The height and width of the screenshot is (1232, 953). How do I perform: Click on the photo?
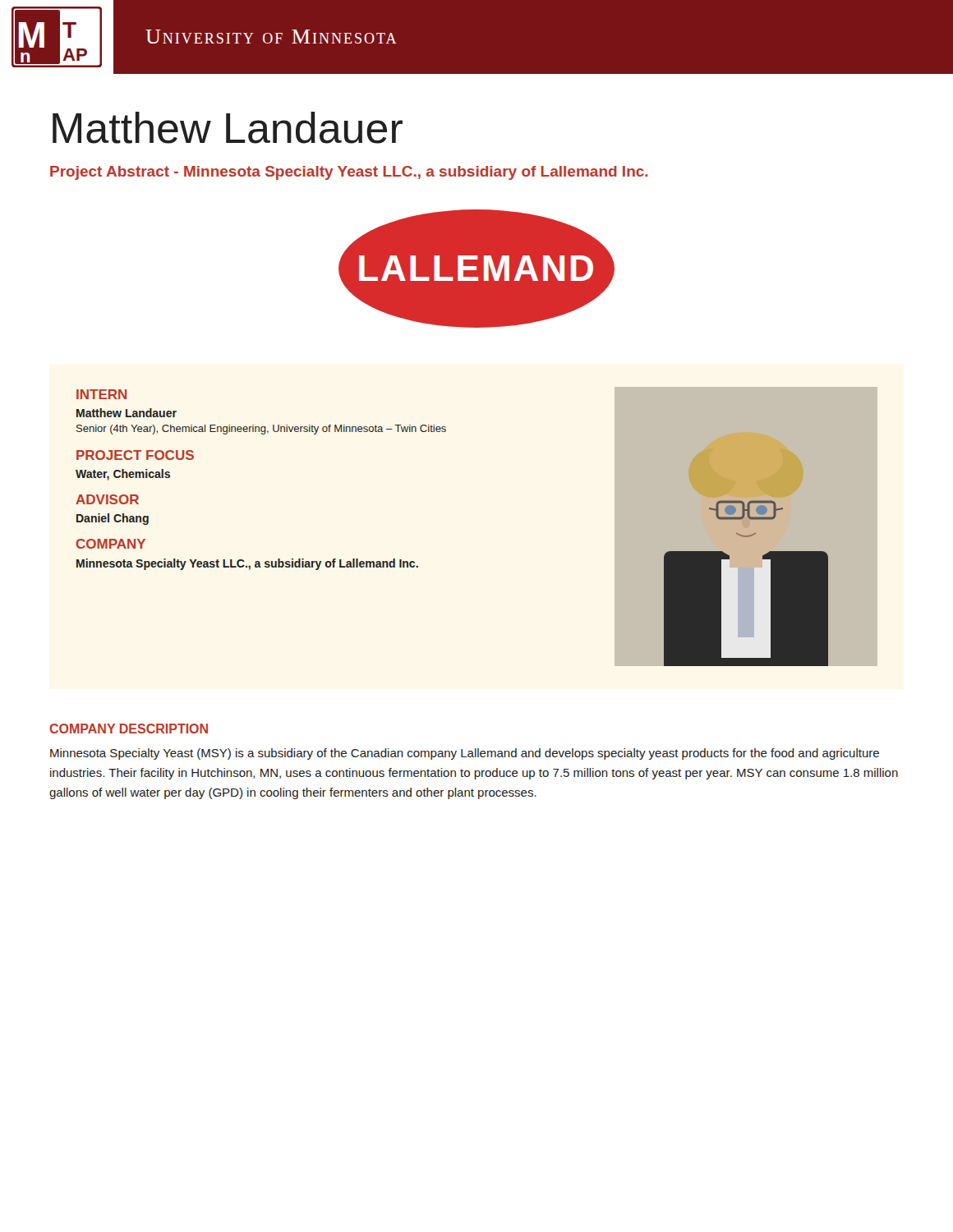[746, 526]
